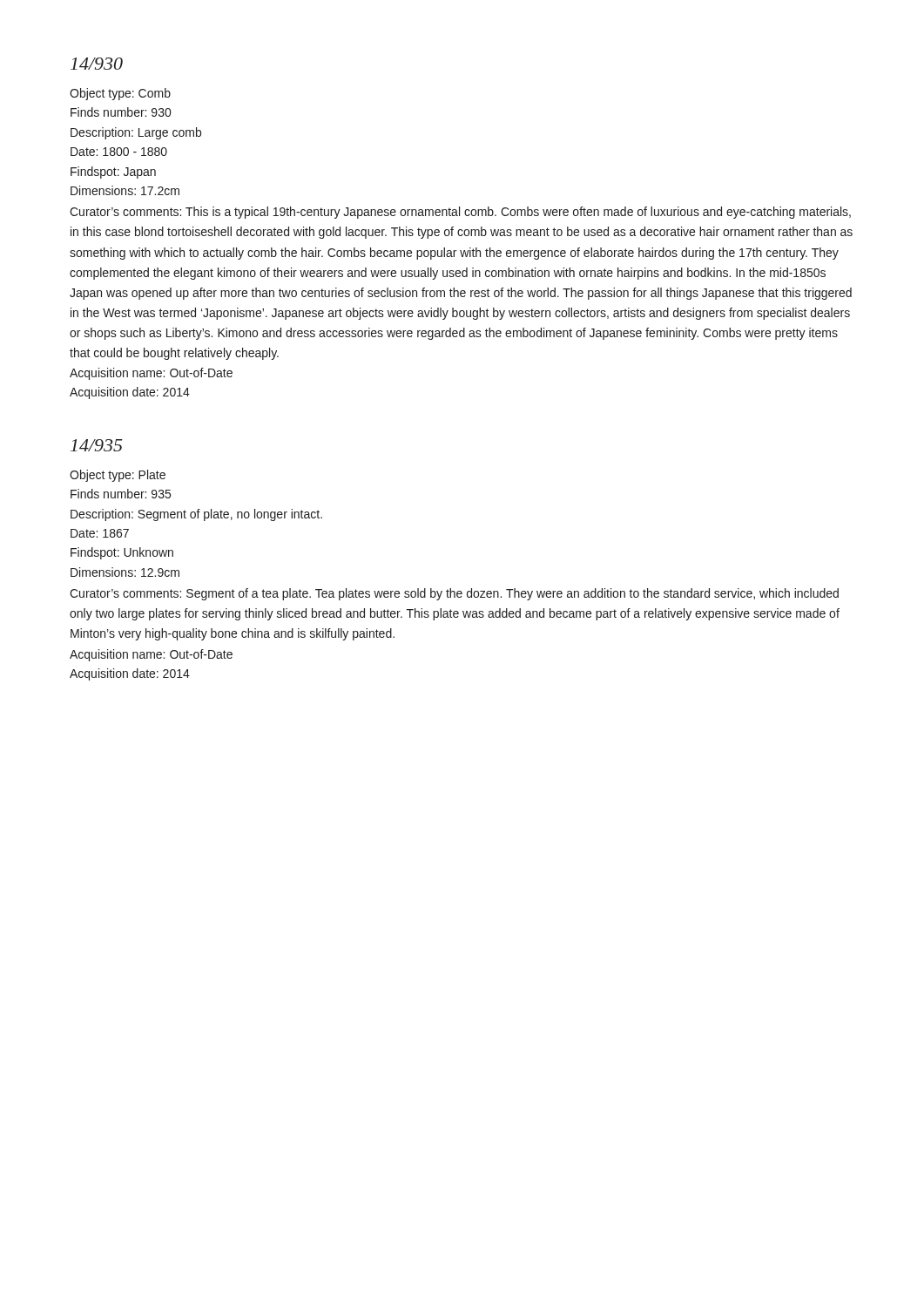Select the text with the text "Date: 1867"
This screenshot has width=924, height=1307.
point(100,533)
